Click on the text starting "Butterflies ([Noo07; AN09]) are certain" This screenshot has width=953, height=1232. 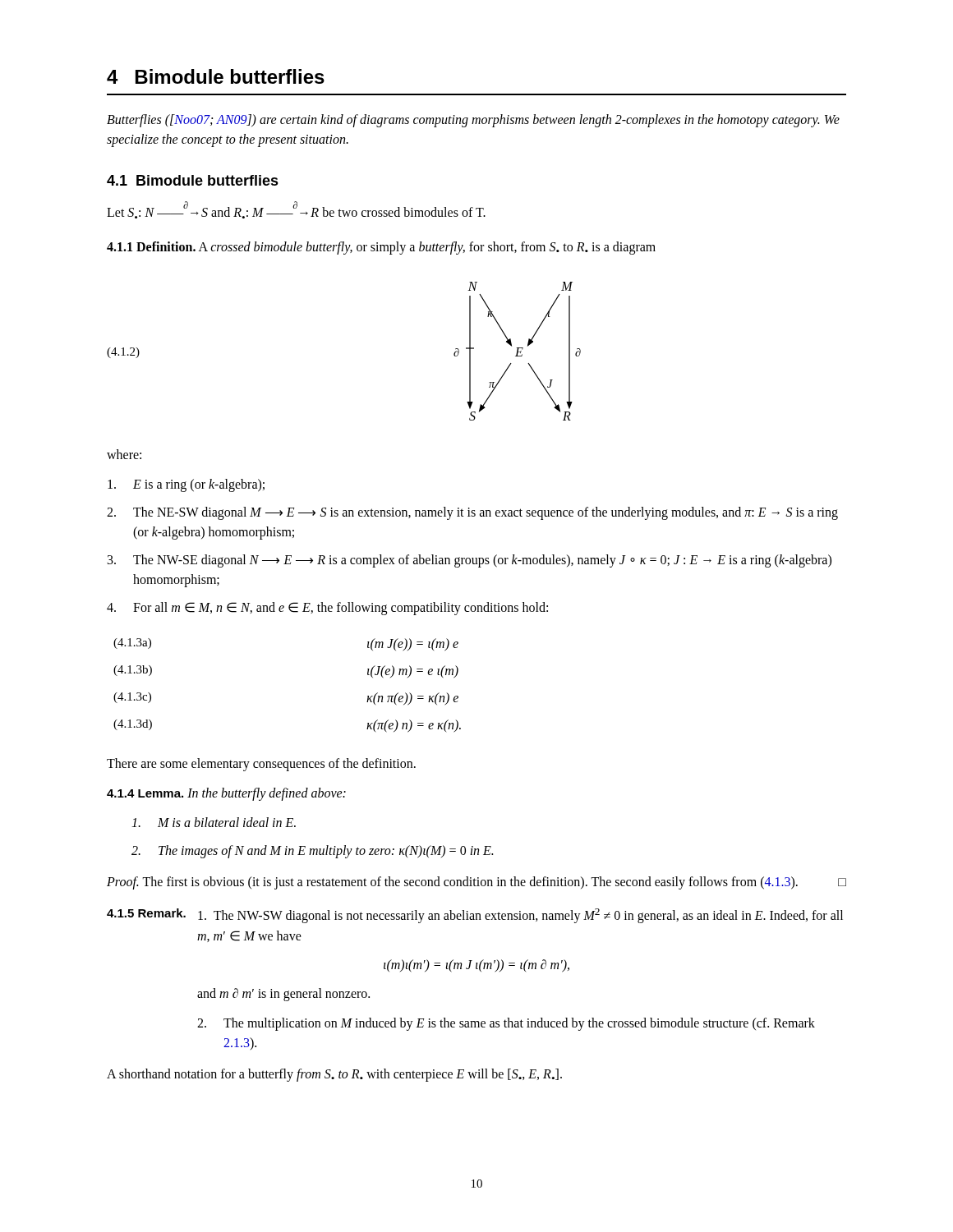point(476,130)
